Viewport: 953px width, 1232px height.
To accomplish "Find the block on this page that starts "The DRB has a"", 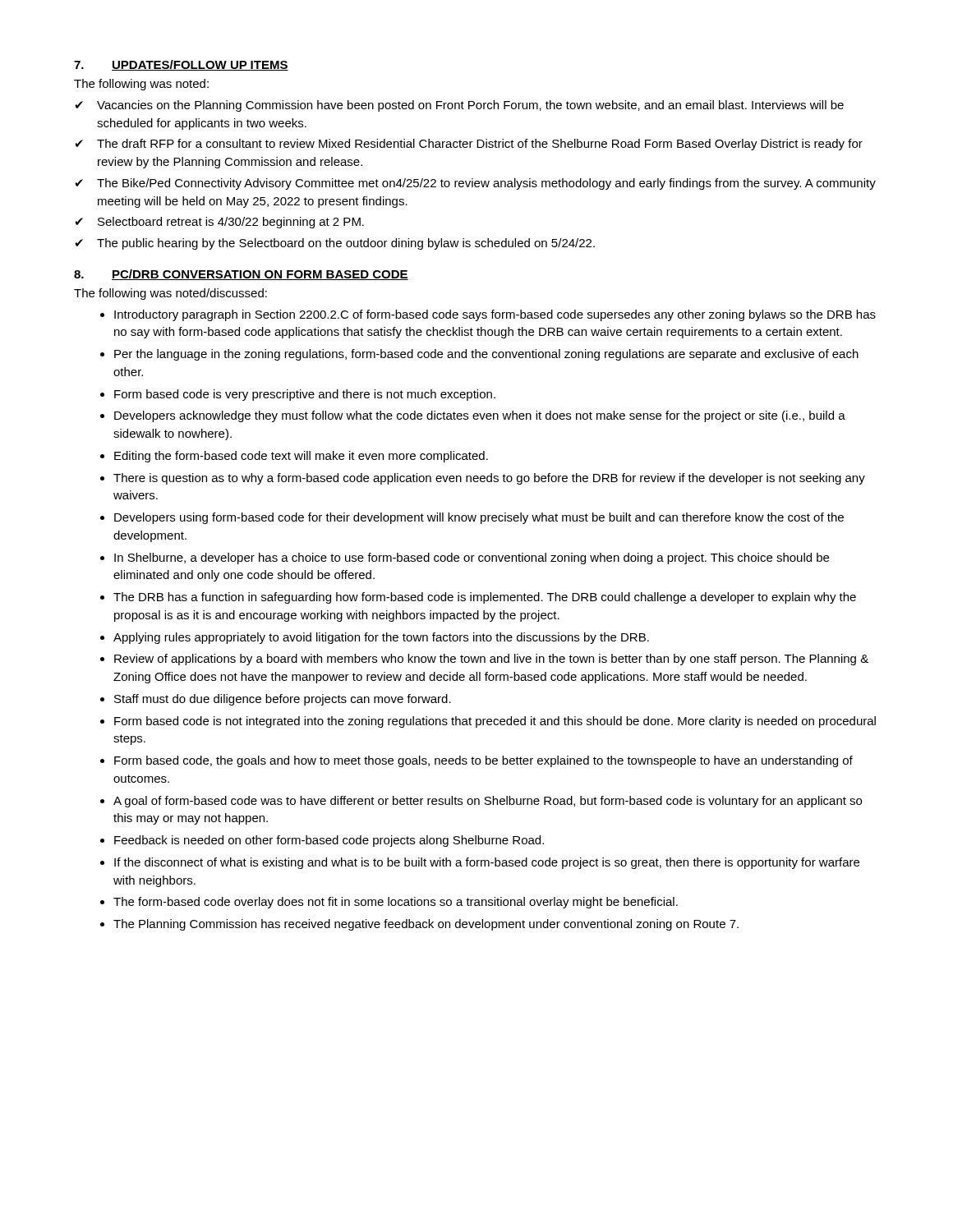I will click(x=485, y=606).
